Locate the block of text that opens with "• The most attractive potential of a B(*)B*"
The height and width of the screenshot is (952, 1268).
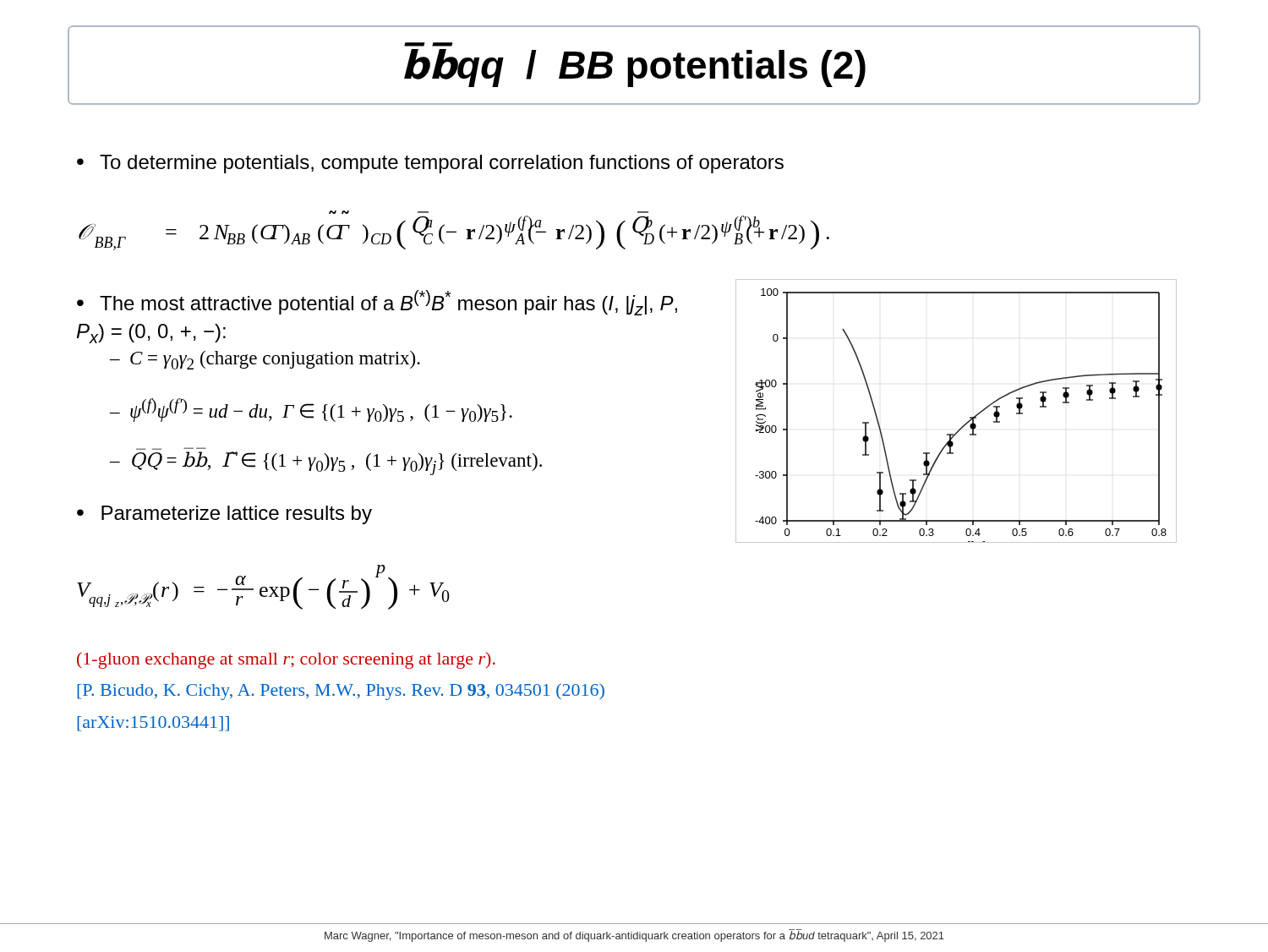377,317
